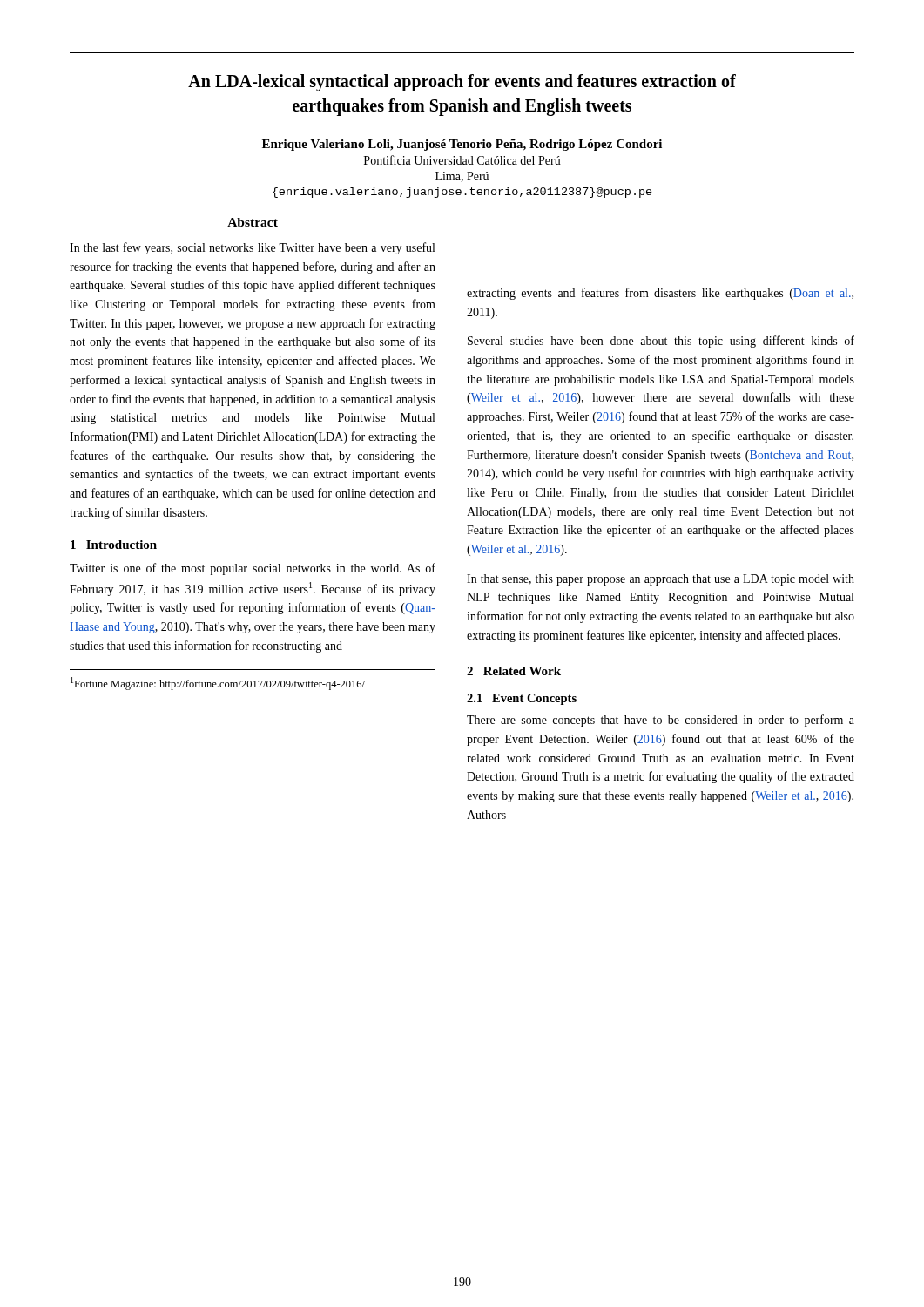This screenshot has width=924, height=1307.
Task: Where is the passage that starts "In the last few years,"?
Action: click(x=253, y=380)
